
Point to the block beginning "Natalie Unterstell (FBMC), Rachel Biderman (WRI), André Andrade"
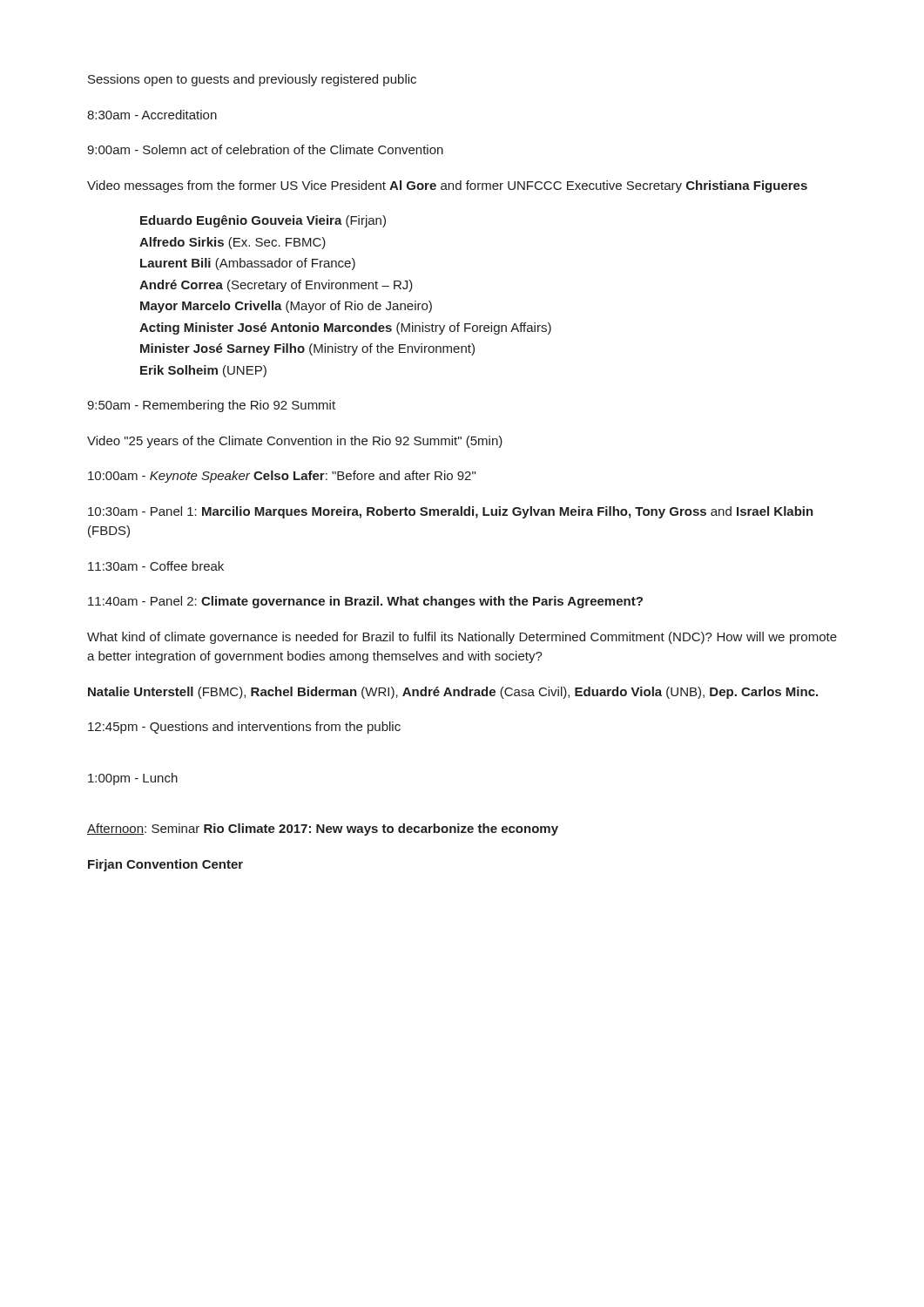coord(462,692)
